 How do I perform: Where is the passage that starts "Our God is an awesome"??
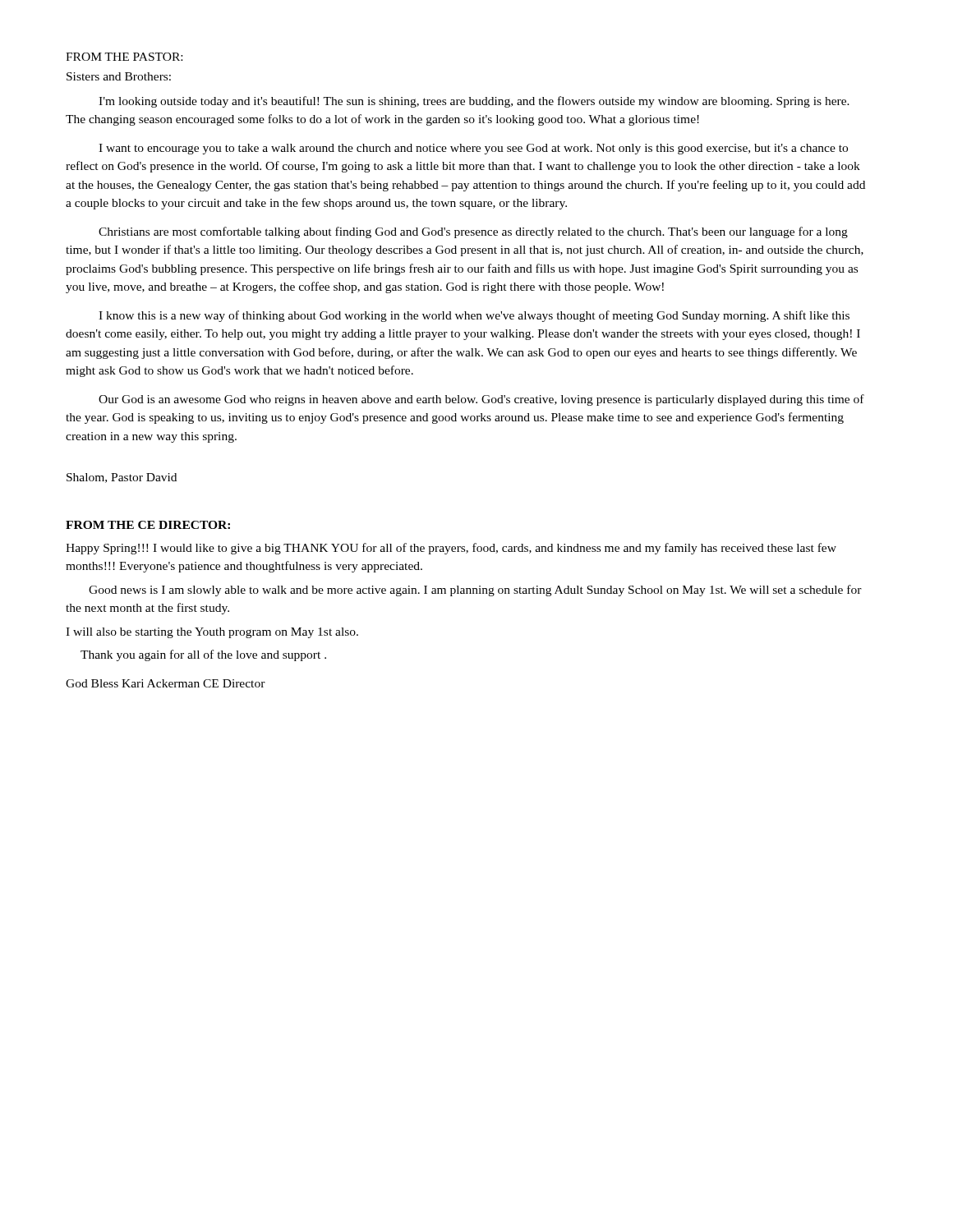pyautogui.click(x=465, y=417)
